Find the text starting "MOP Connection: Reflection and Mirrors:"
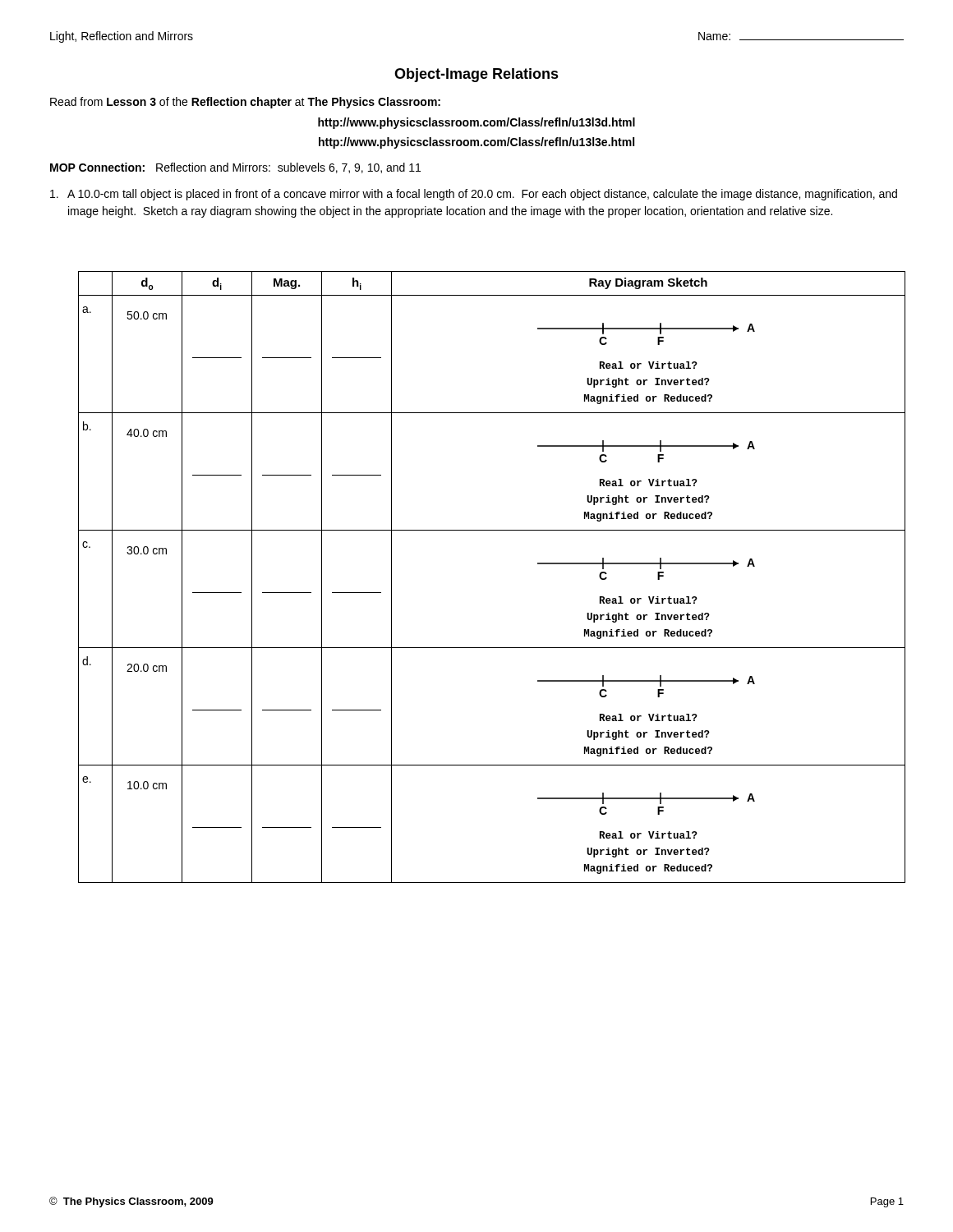Image resolution: width=953 pixels, height=1232 pixels. (235, 168)
